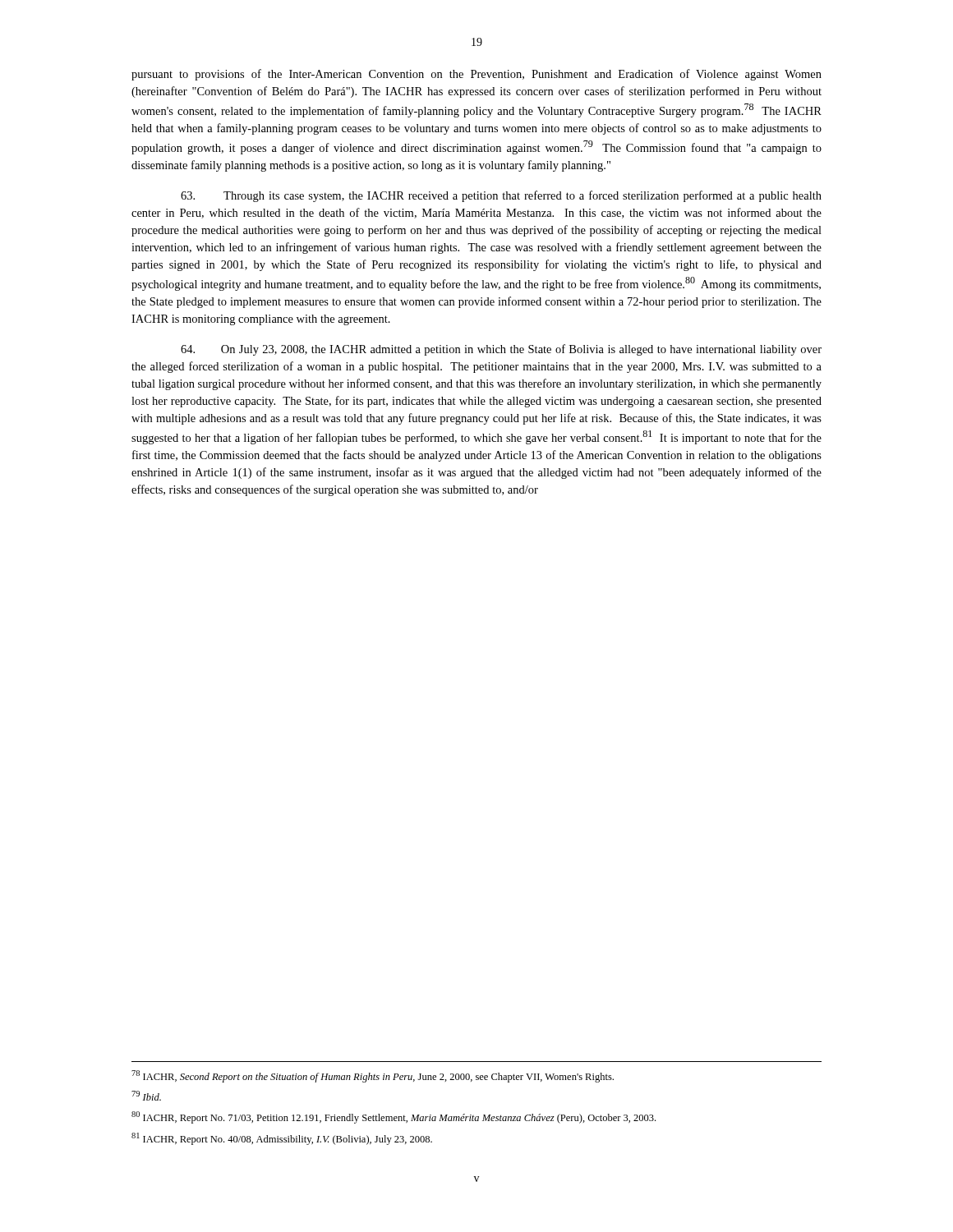
Task: Find the text block that says "pursuant to provisions of the Inter-American"
Action: (476, 119)
